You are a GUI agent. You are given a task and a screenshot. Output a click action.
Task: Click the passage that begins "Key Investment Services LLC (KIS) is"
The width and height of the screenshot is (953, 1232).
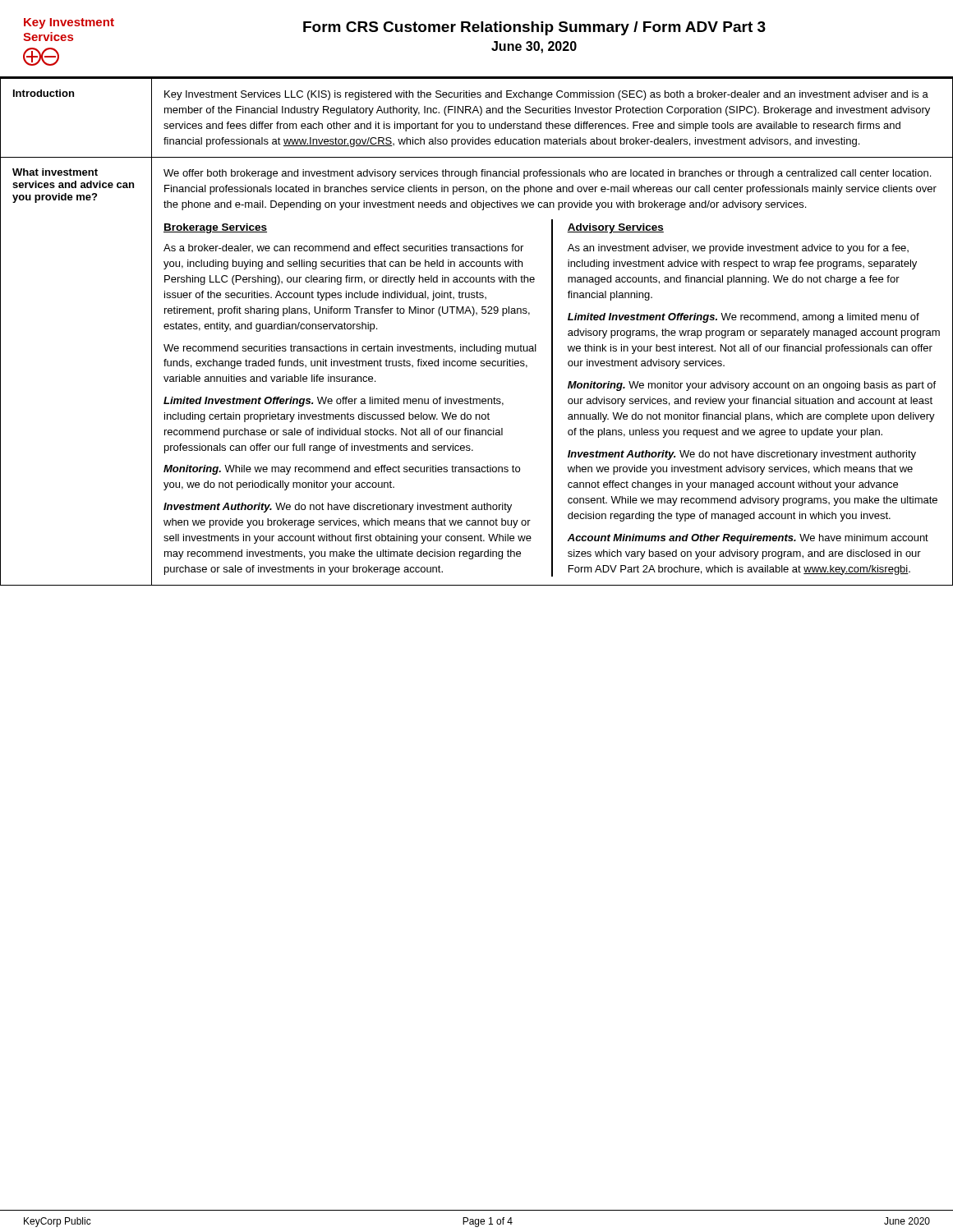(552, 118)
